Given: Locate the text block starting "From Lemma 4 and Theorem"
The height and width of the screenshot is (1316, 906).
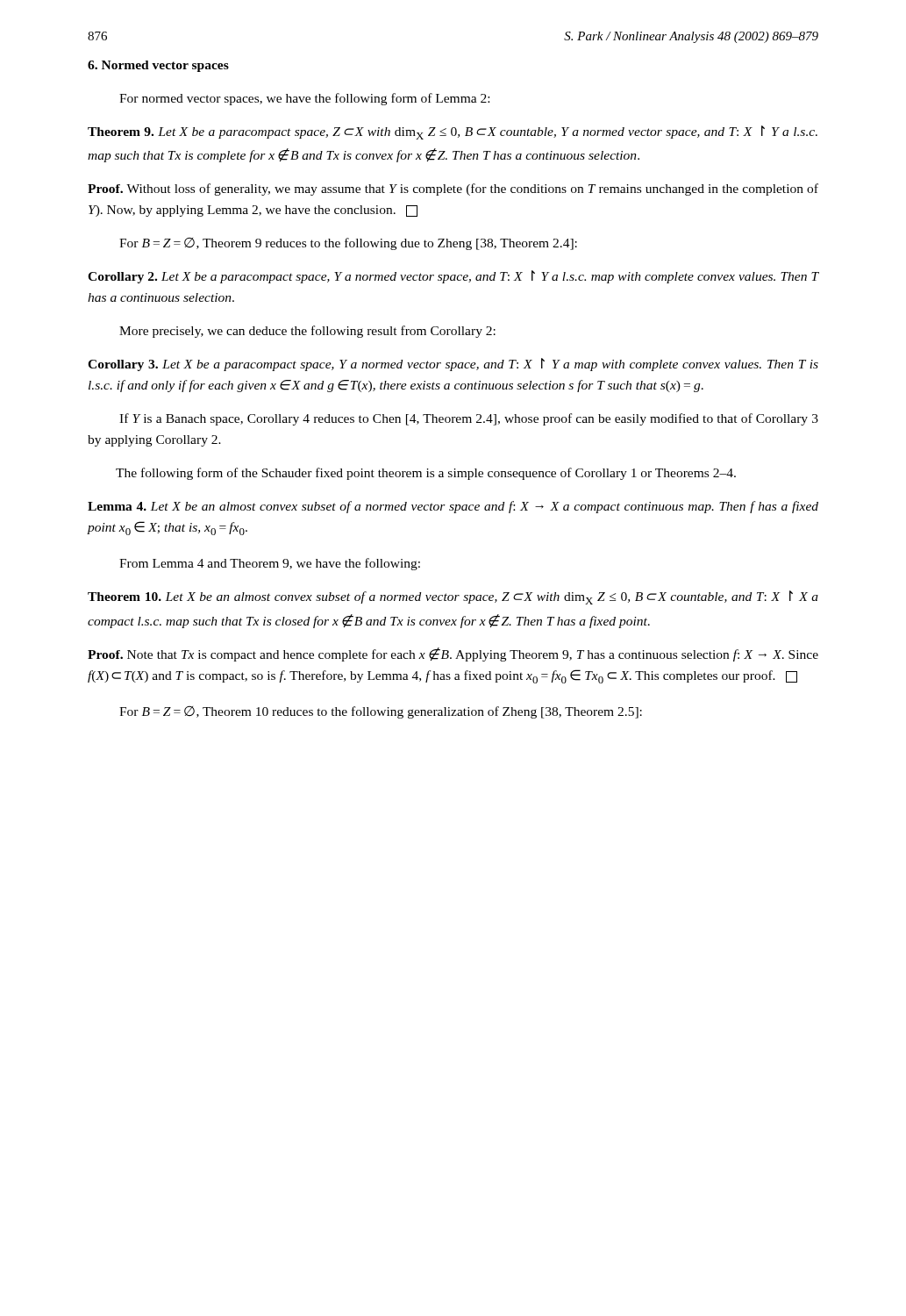Looking at the screenshot, I should point(270,563).
